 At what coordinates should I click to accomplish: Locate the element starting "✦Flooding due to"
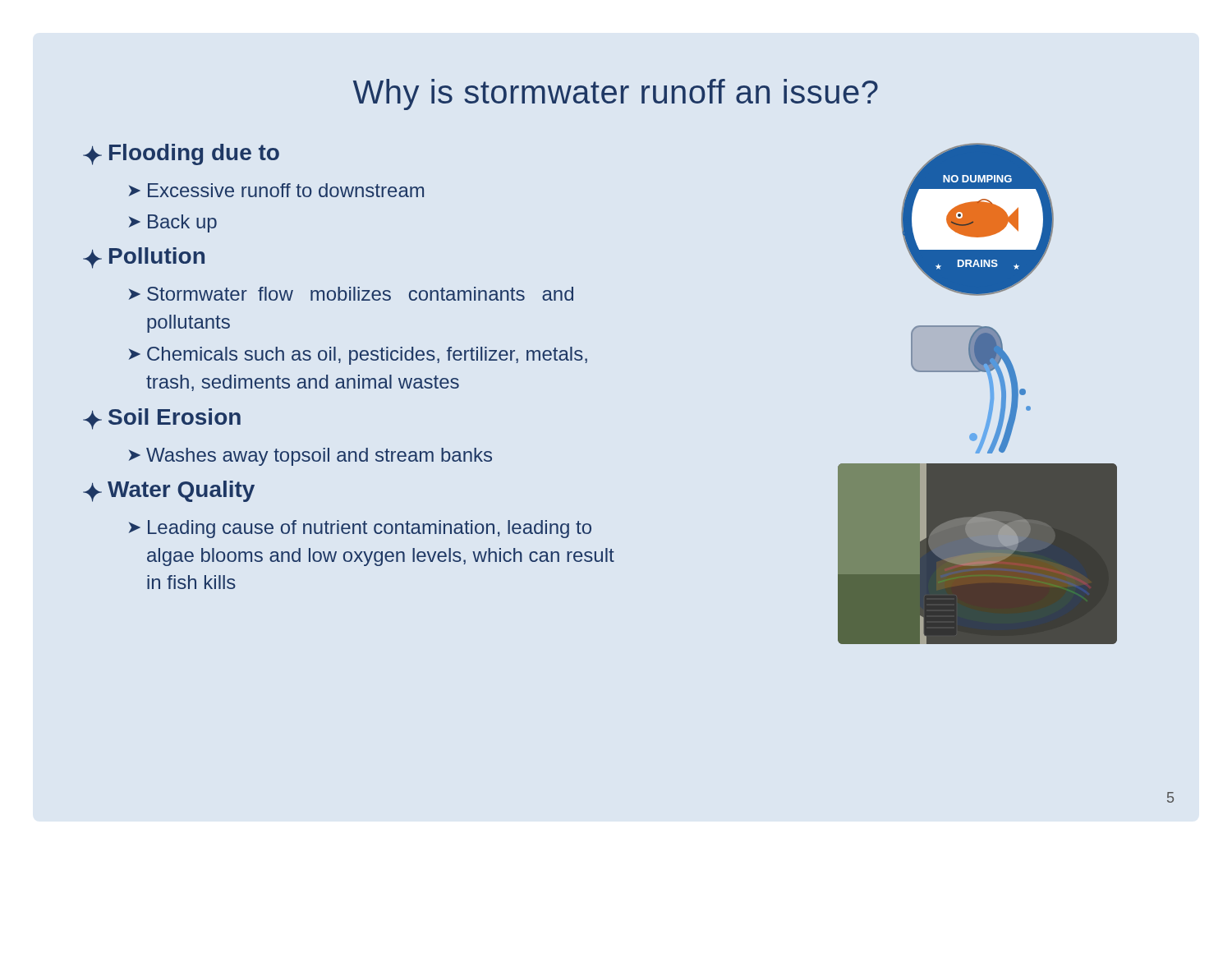pyautogui.click(x=181, y=155)
